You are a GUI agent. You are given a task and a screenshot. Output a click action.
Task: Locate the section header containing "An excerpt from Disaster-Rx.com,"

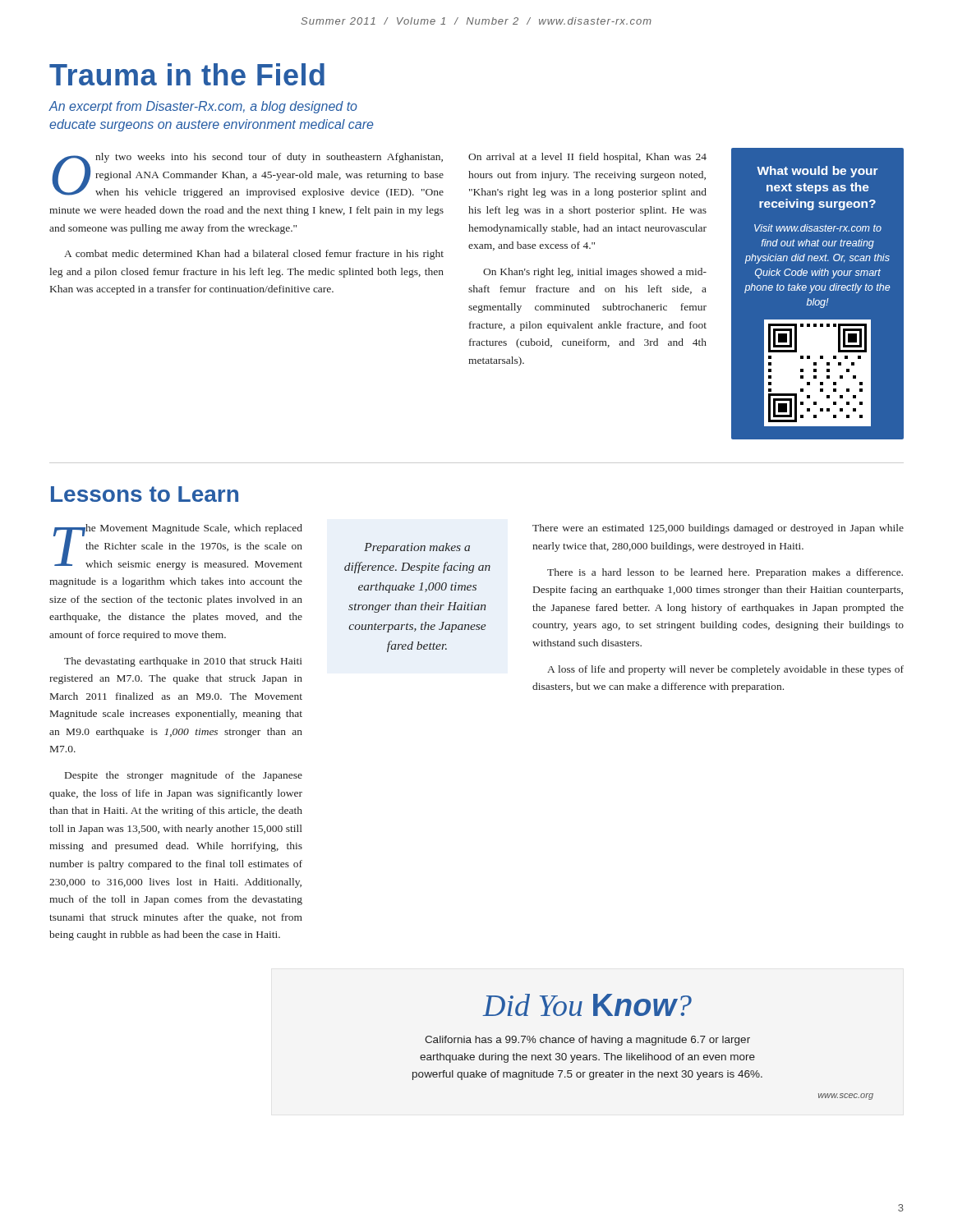(212, 115)
